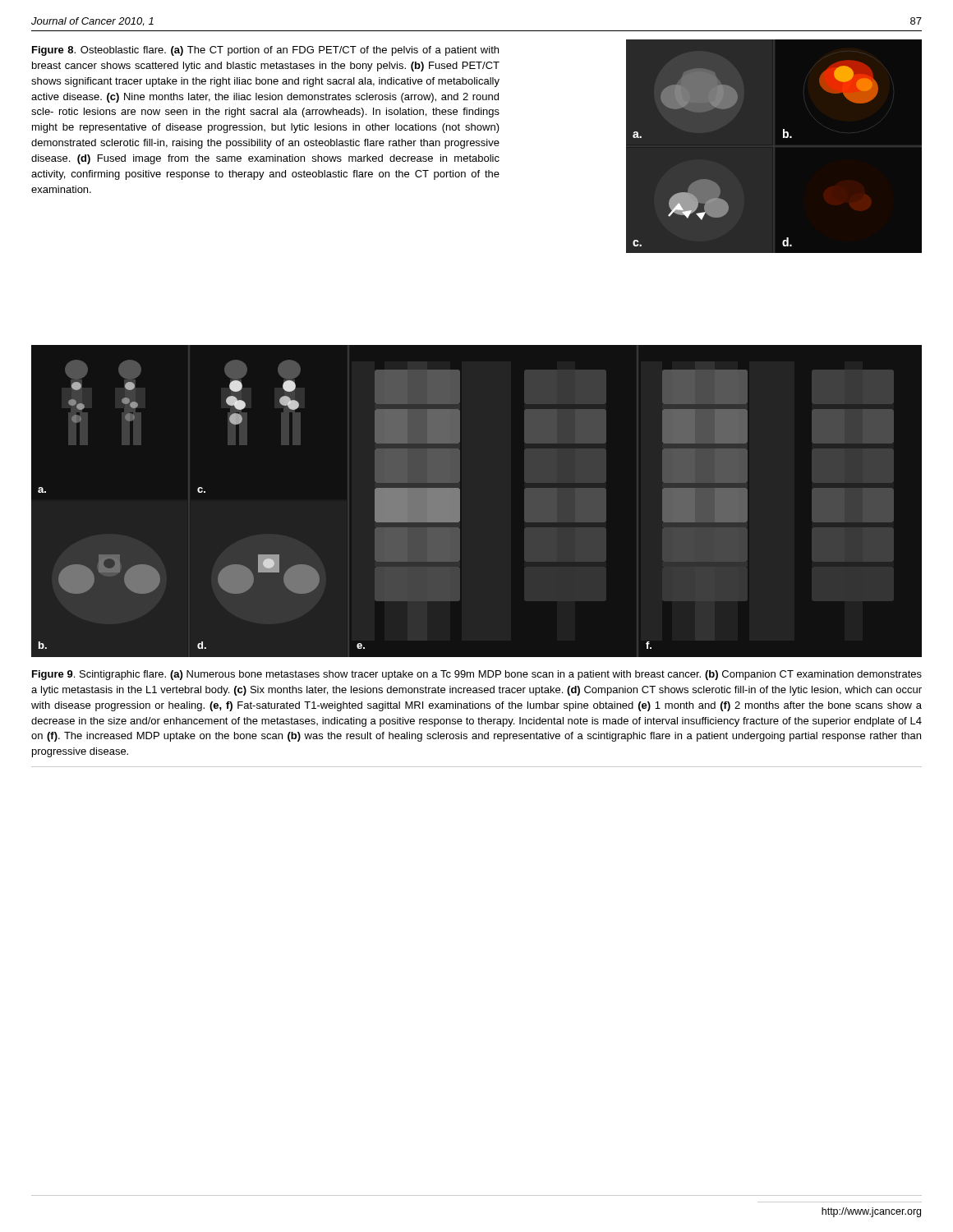
Task: Find the caption on this page that starts "Figure 8. Osteoblastic flare. (a) The"
Action: pyautogui.click(x=265, y=119)
